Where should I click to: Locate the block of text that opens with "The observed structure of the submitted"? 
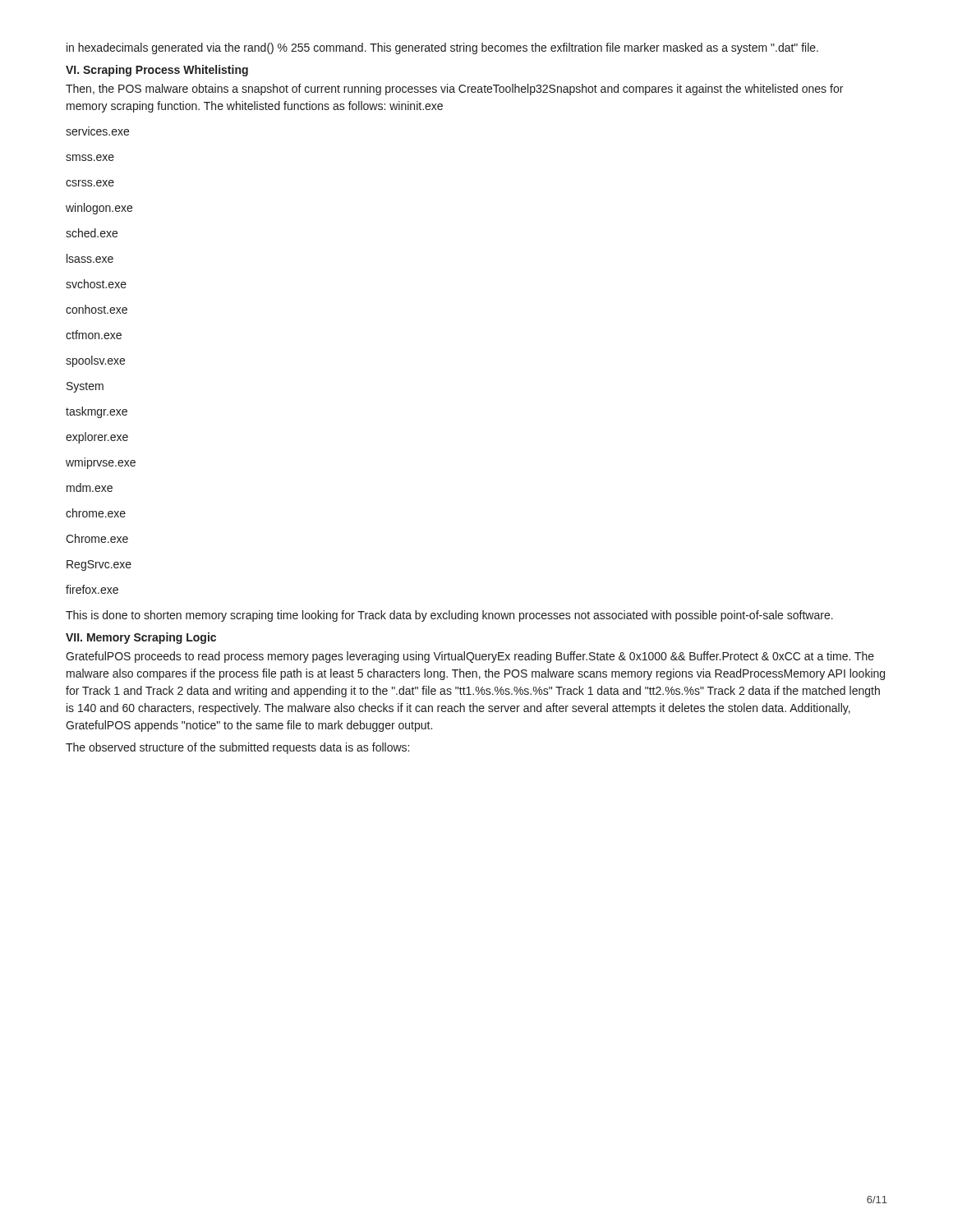point(238,747)
